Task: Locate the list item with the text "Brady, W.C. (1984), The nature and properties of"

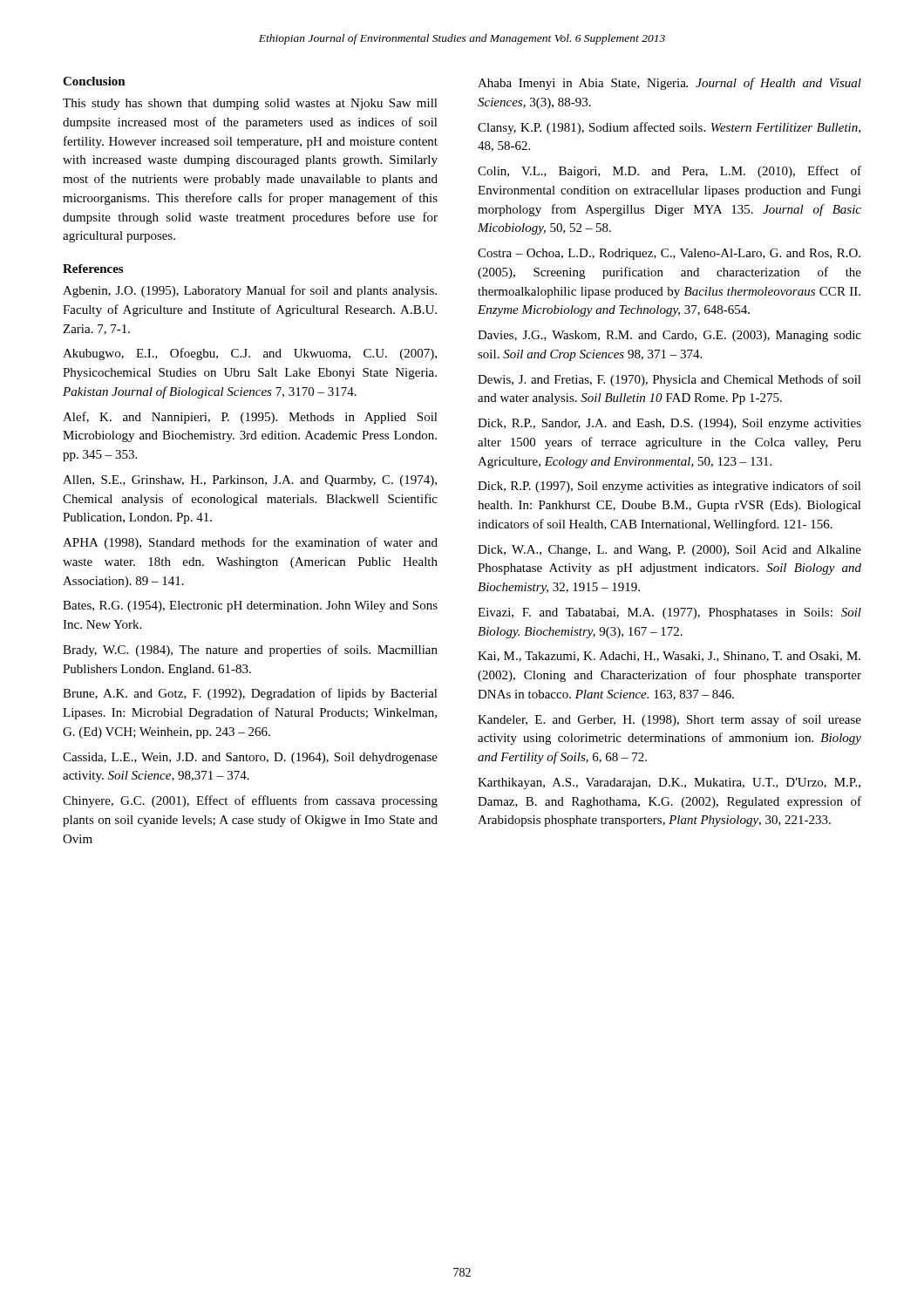Action: click(x=250, y=659)
